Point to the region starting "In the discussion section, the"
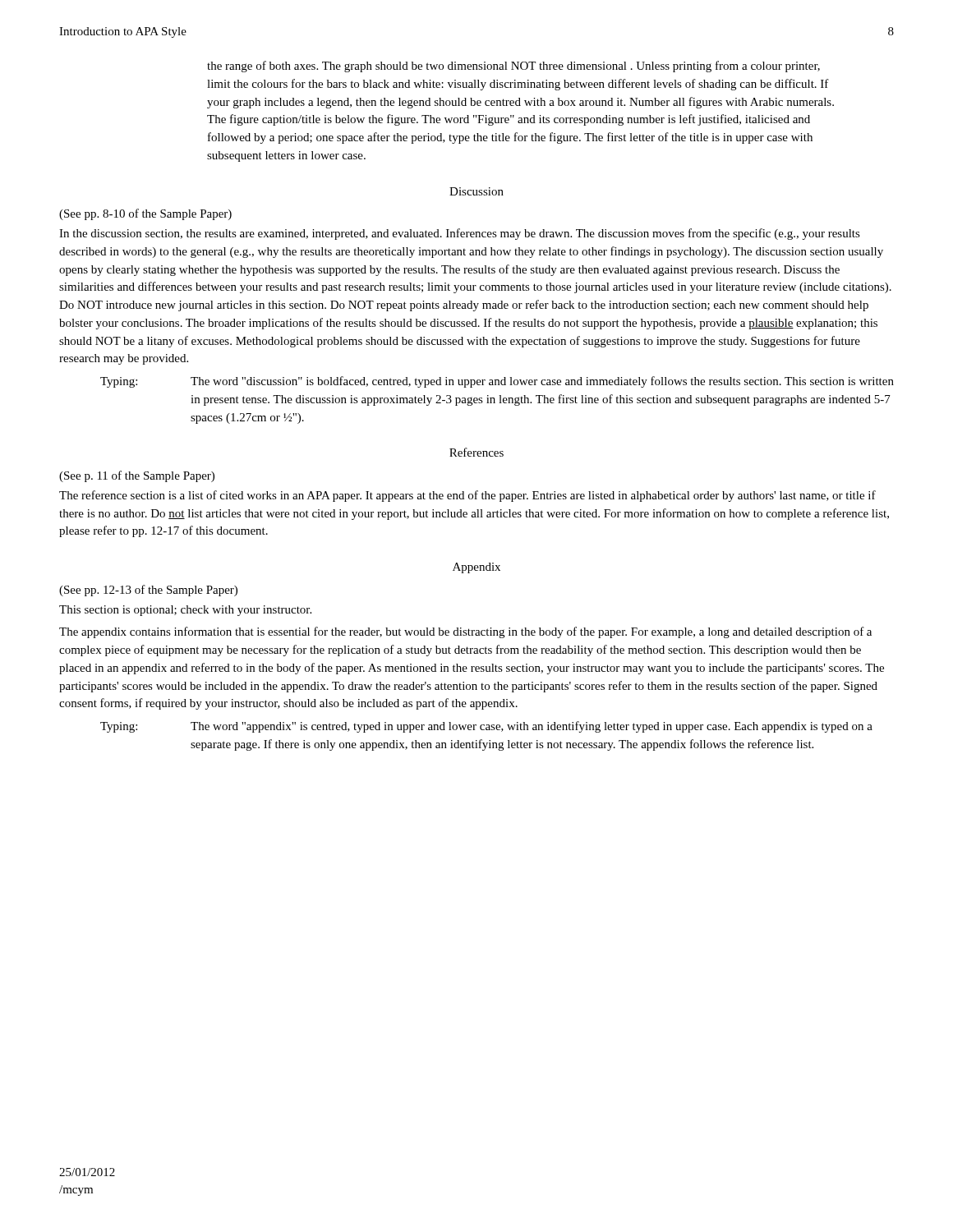The width and height of the screenshot is (953, 1232). coord(476,297)
